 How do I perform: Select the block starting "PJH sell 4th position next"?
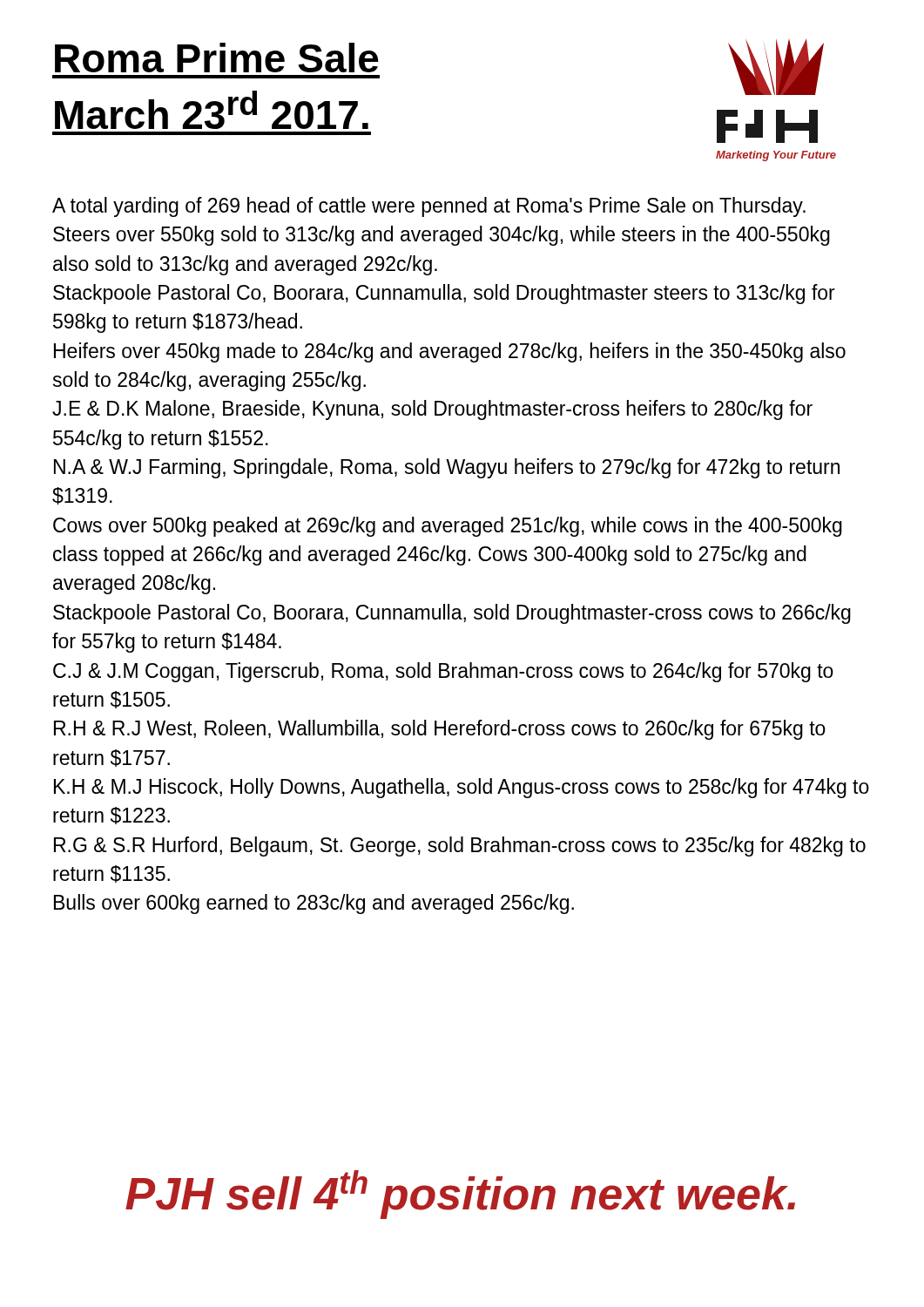pos(462,1192)
